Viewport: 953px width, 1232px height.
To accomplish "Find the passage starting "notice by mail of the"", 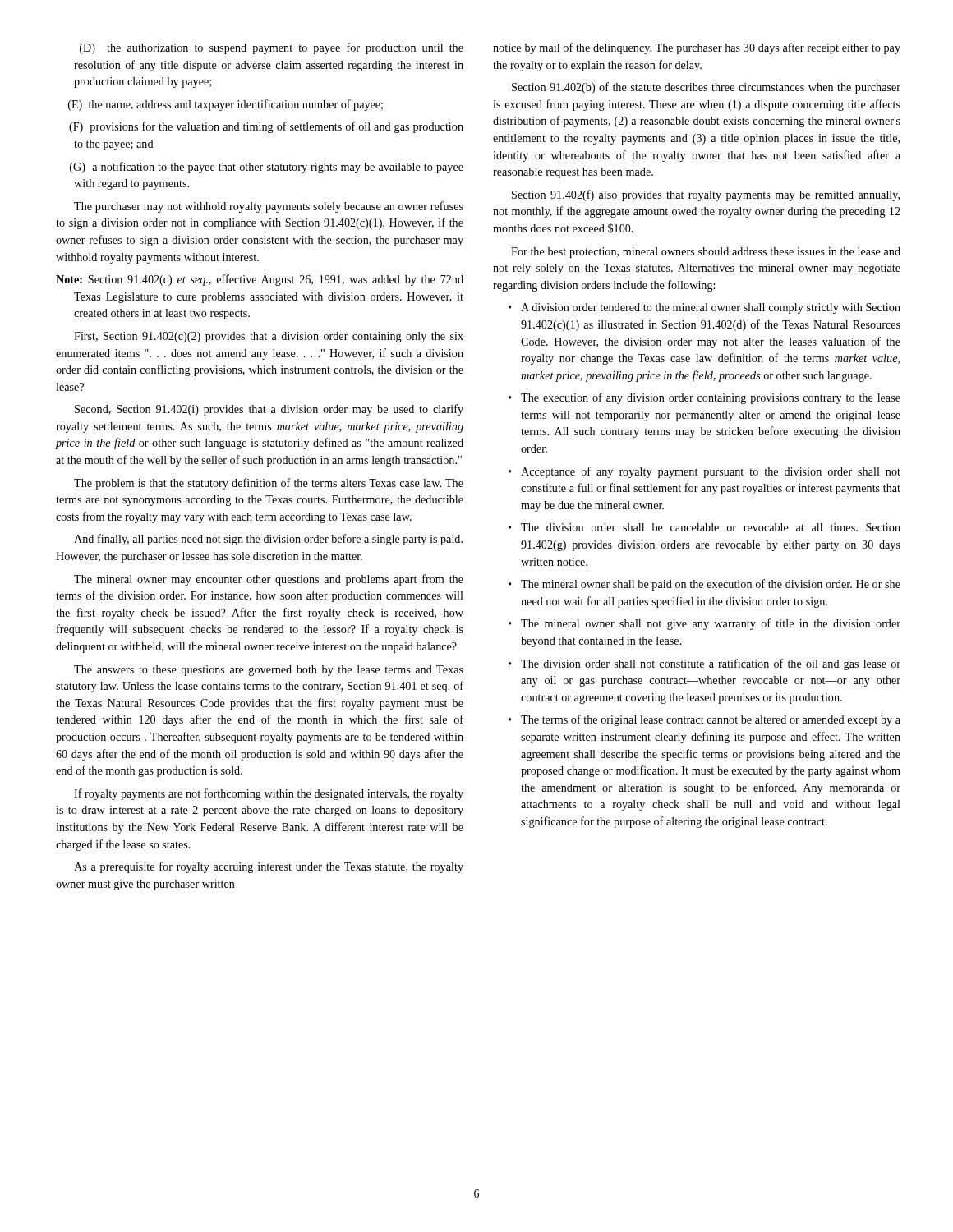I will pos(697,166).
